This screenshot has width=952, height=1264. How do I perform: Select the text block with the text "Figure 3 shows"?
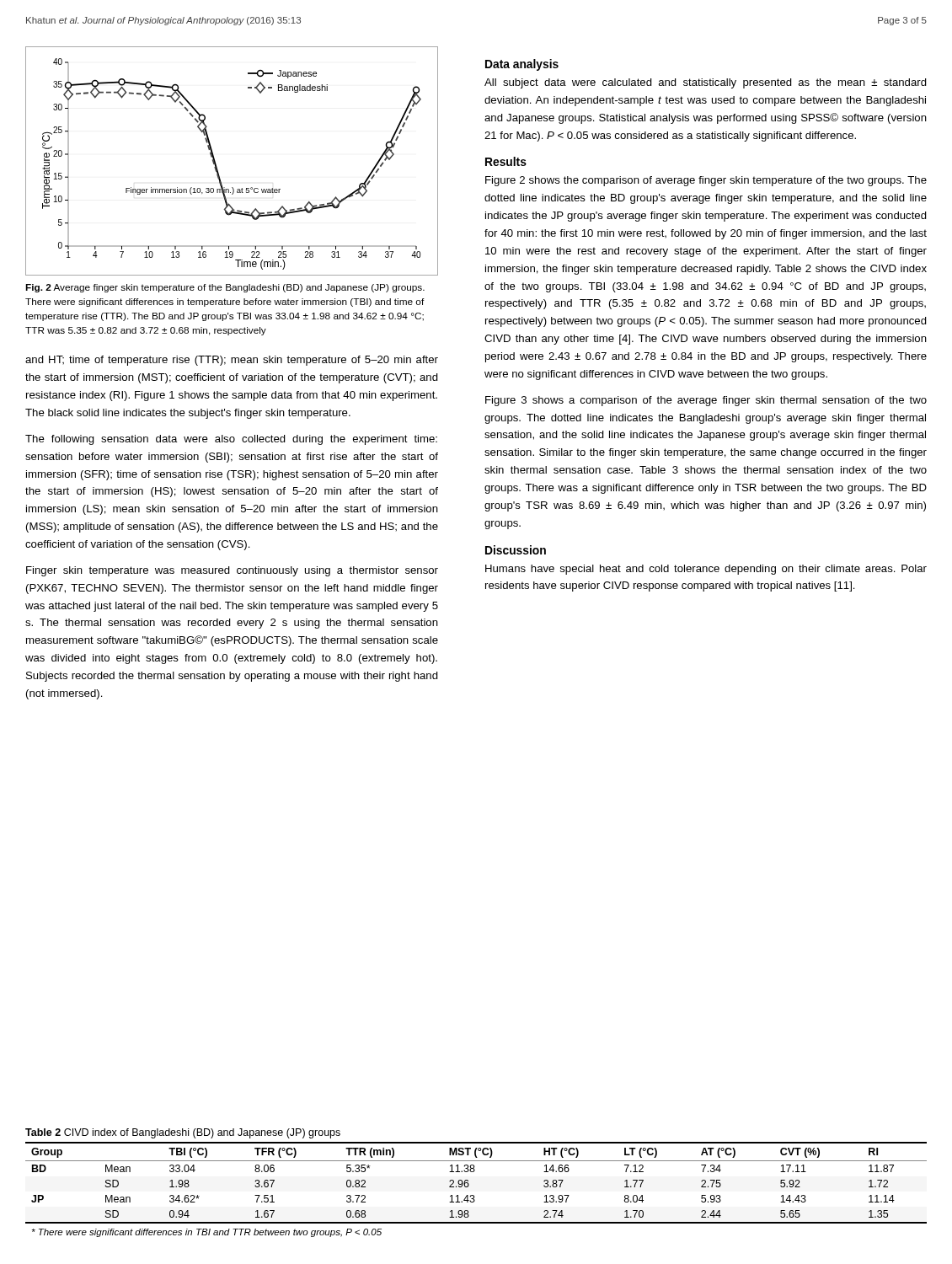click(706, 461)
